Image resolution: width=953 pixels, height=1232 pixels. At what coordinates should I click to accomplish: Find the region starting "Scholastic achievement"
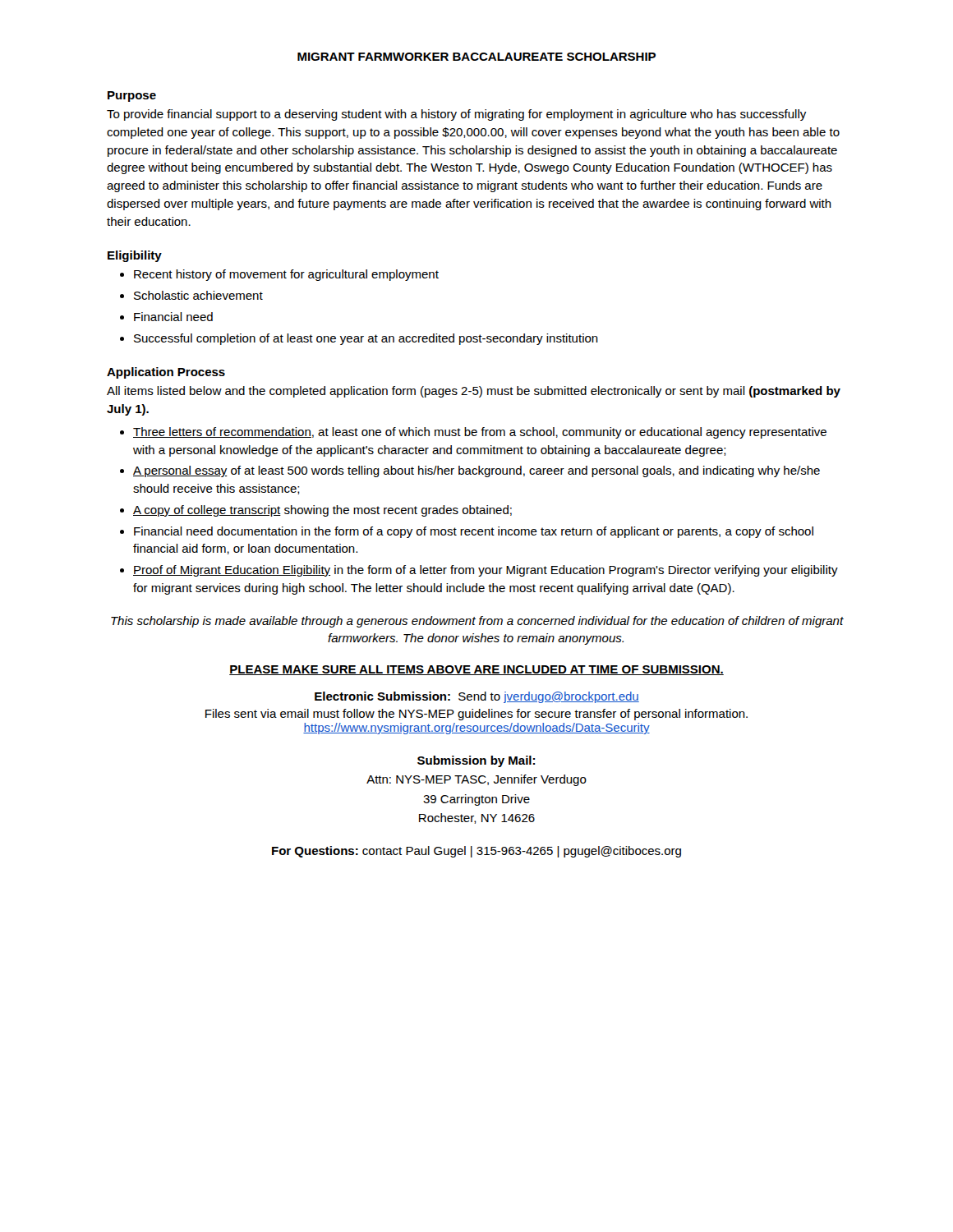[x=198, y=295]
